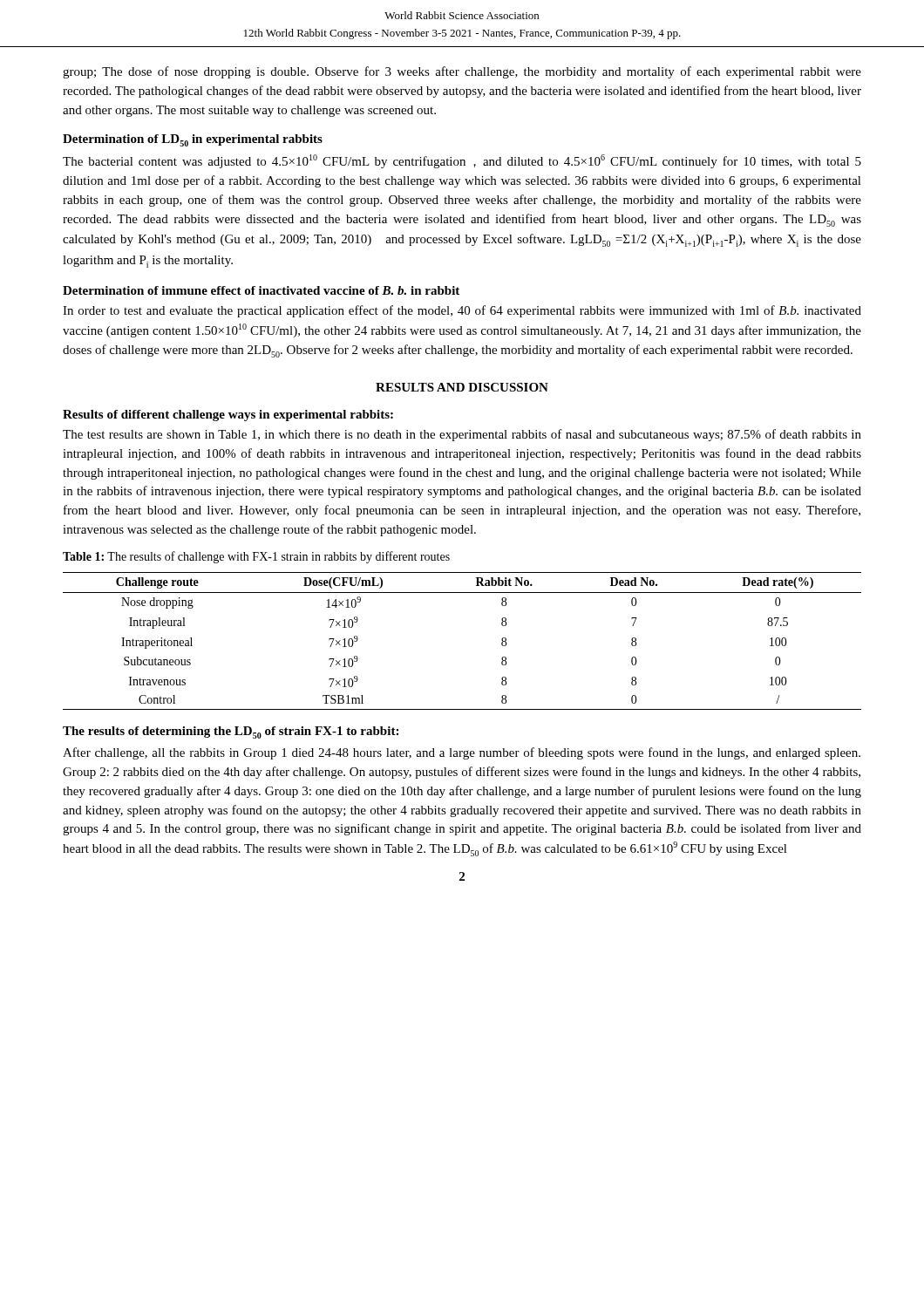Image resolution: width=924 pixels, height=1308 pixels.
Task: Locate the block of text that opens with "After challenge, all the"
Action: (x=462, y=802)
